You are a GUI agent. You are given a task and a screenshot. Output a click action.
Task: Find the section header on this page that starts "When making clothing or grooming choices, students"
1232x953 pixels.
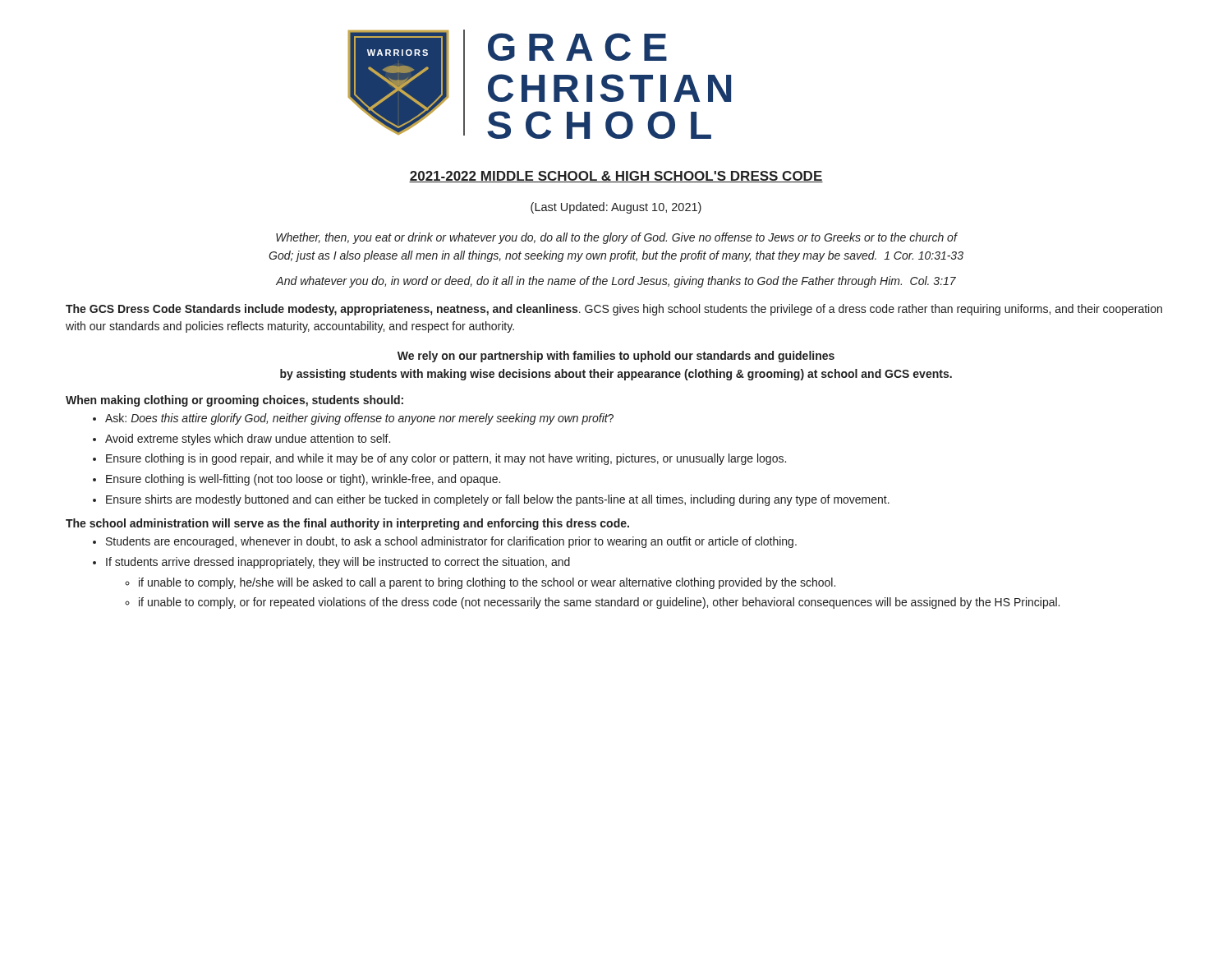235,400
